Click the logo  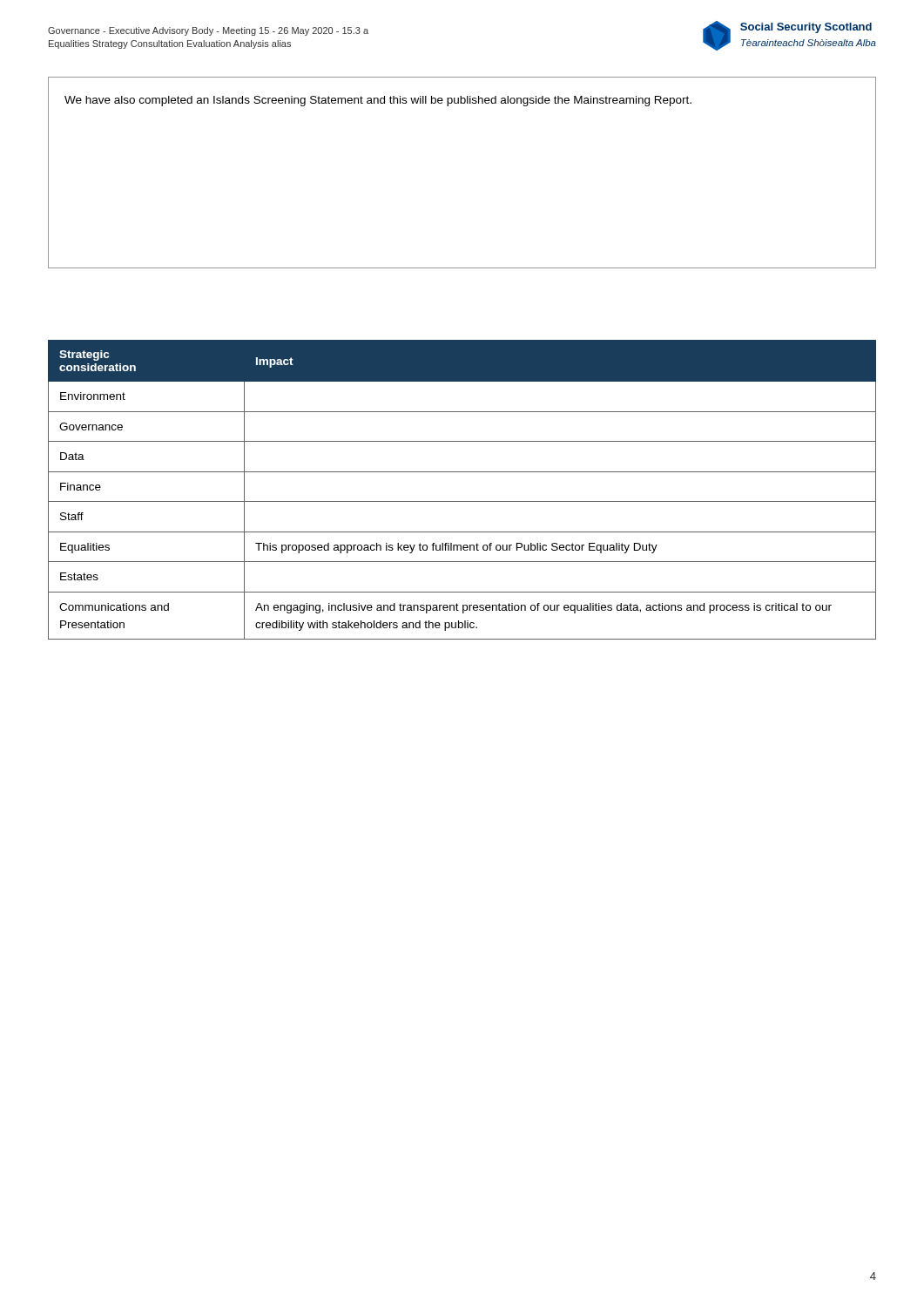788,36
